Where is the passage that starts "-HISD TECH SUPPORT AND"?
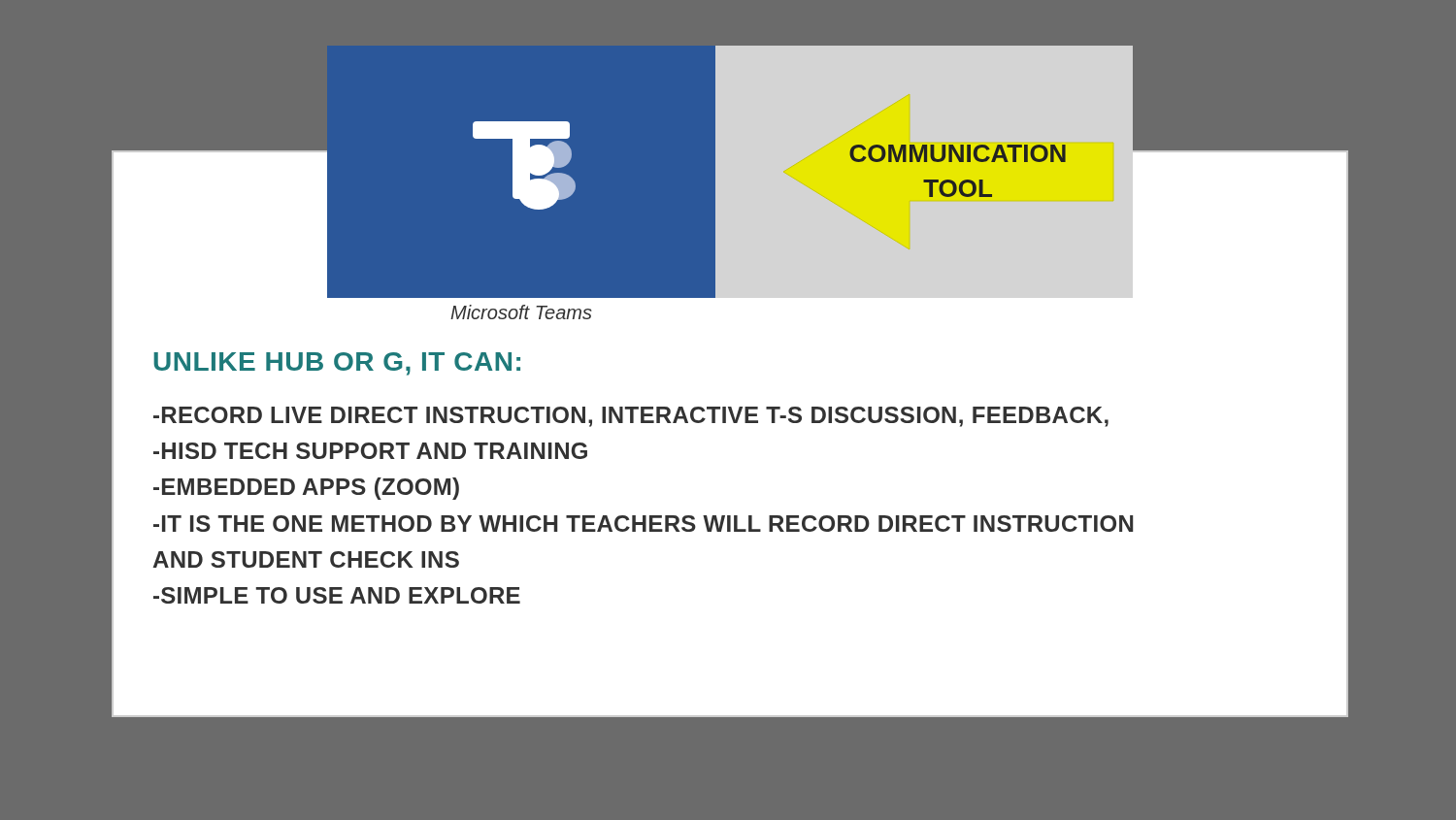This screenshot has height=820, width=1456. tap(371, 451)
